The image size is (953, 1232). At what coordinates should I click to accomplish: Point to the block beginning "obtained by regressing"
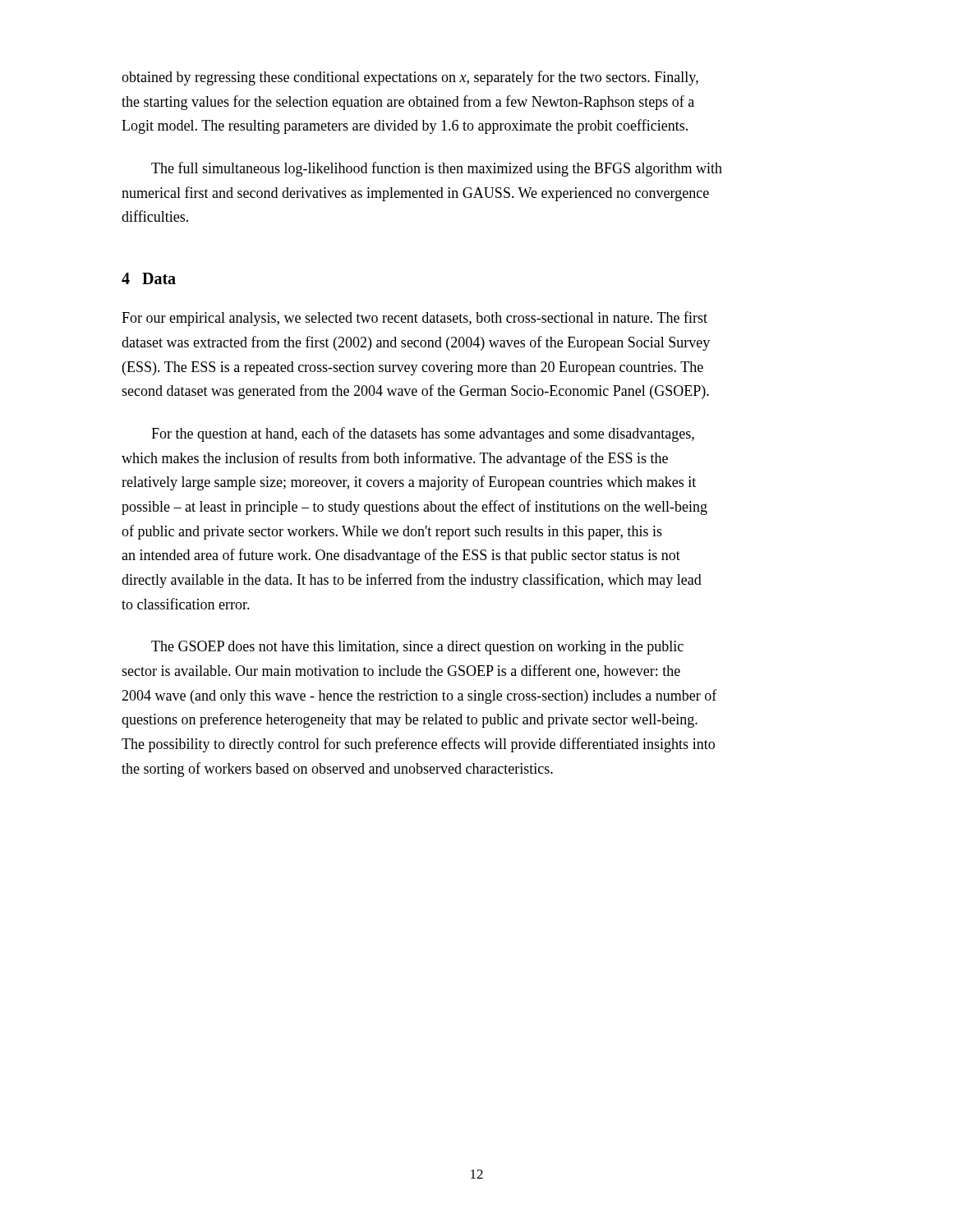coord(476,102)
